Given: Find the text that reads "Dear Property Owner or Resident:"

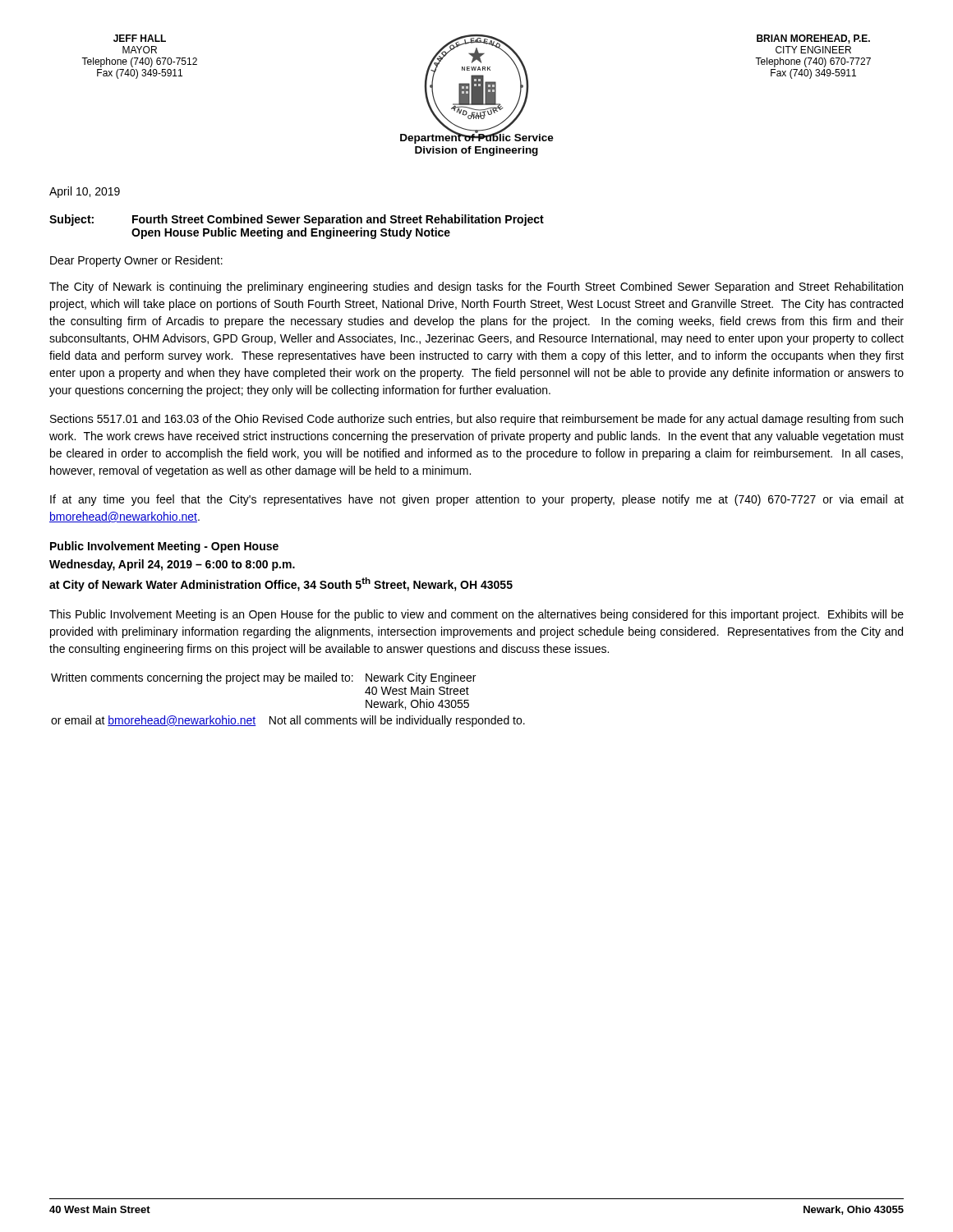Looking at the screenshot, I should point(136,260).
